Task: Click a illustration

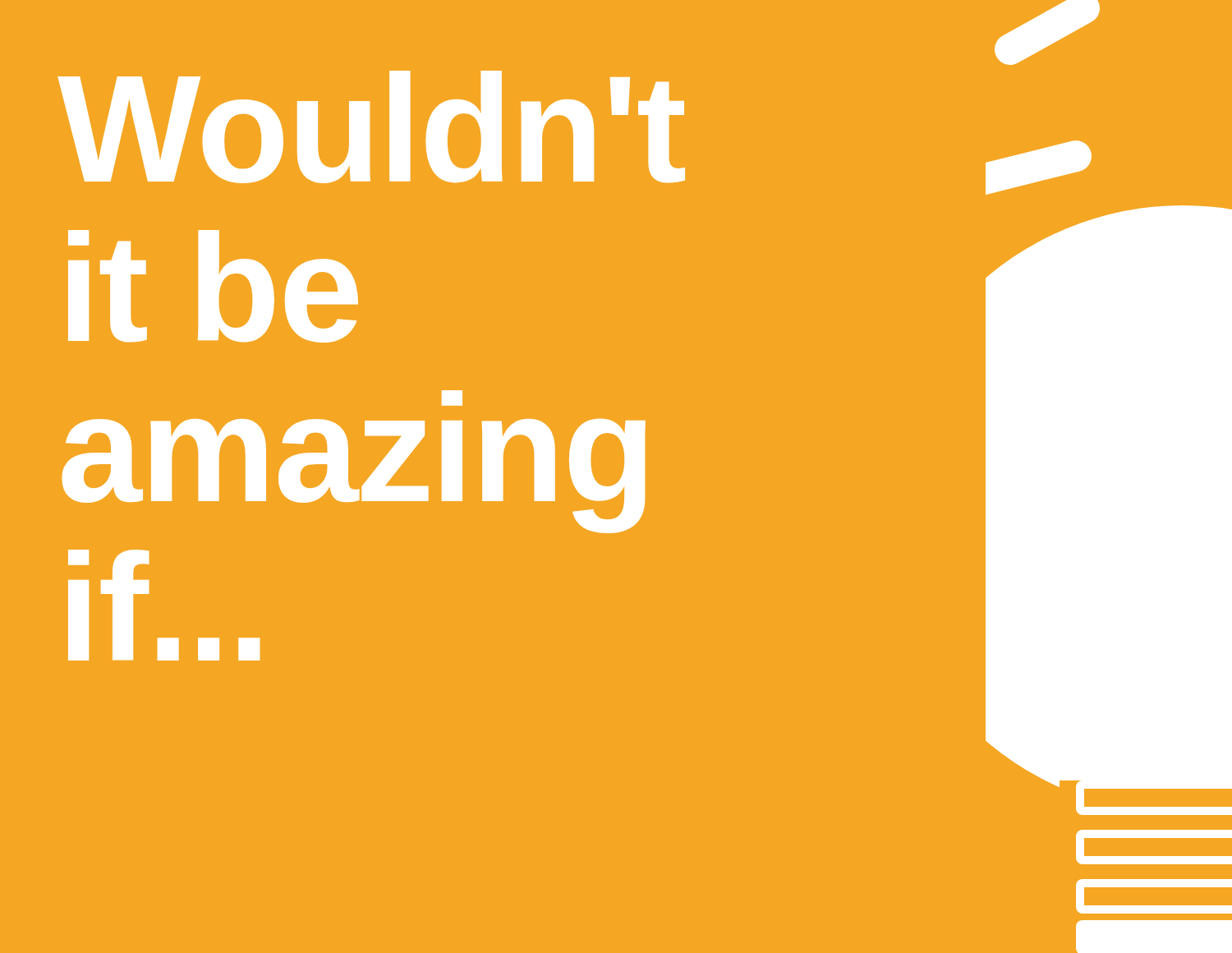Action: click(945, 476)
